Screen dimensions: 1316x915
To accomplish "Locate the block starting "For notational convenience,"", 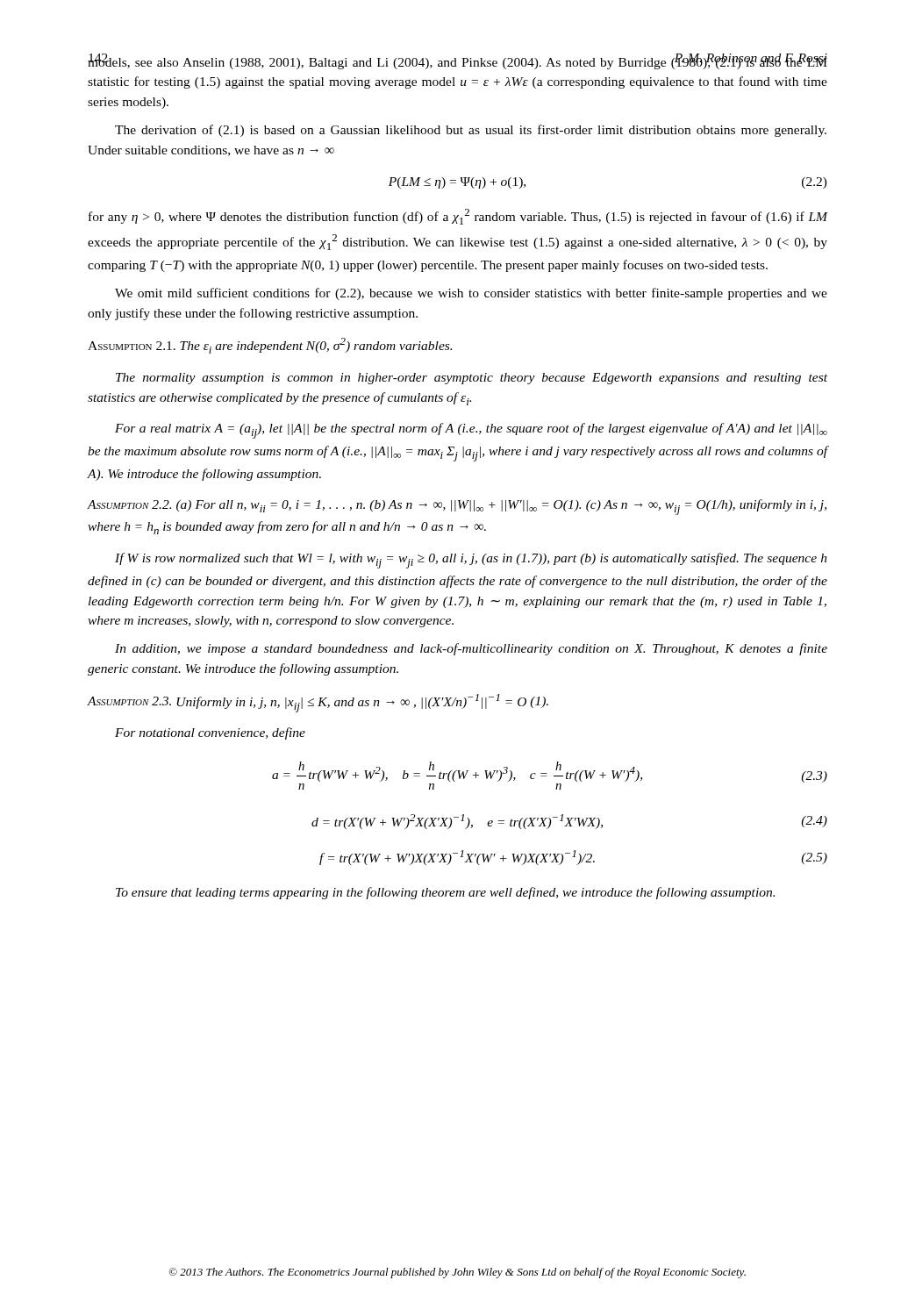I will point(210,733).
